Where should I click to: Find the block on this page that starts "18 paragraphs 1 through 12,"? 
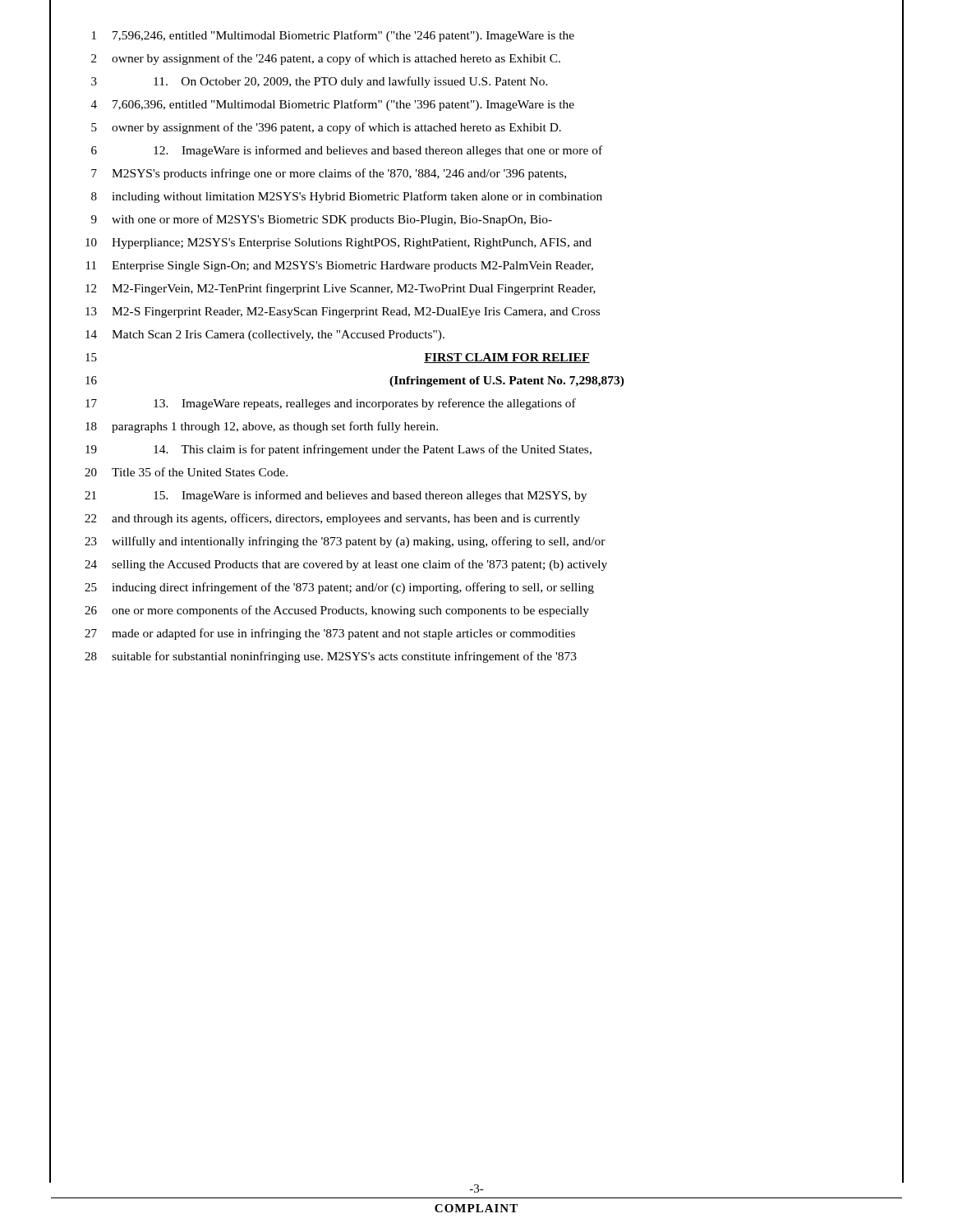212,426
